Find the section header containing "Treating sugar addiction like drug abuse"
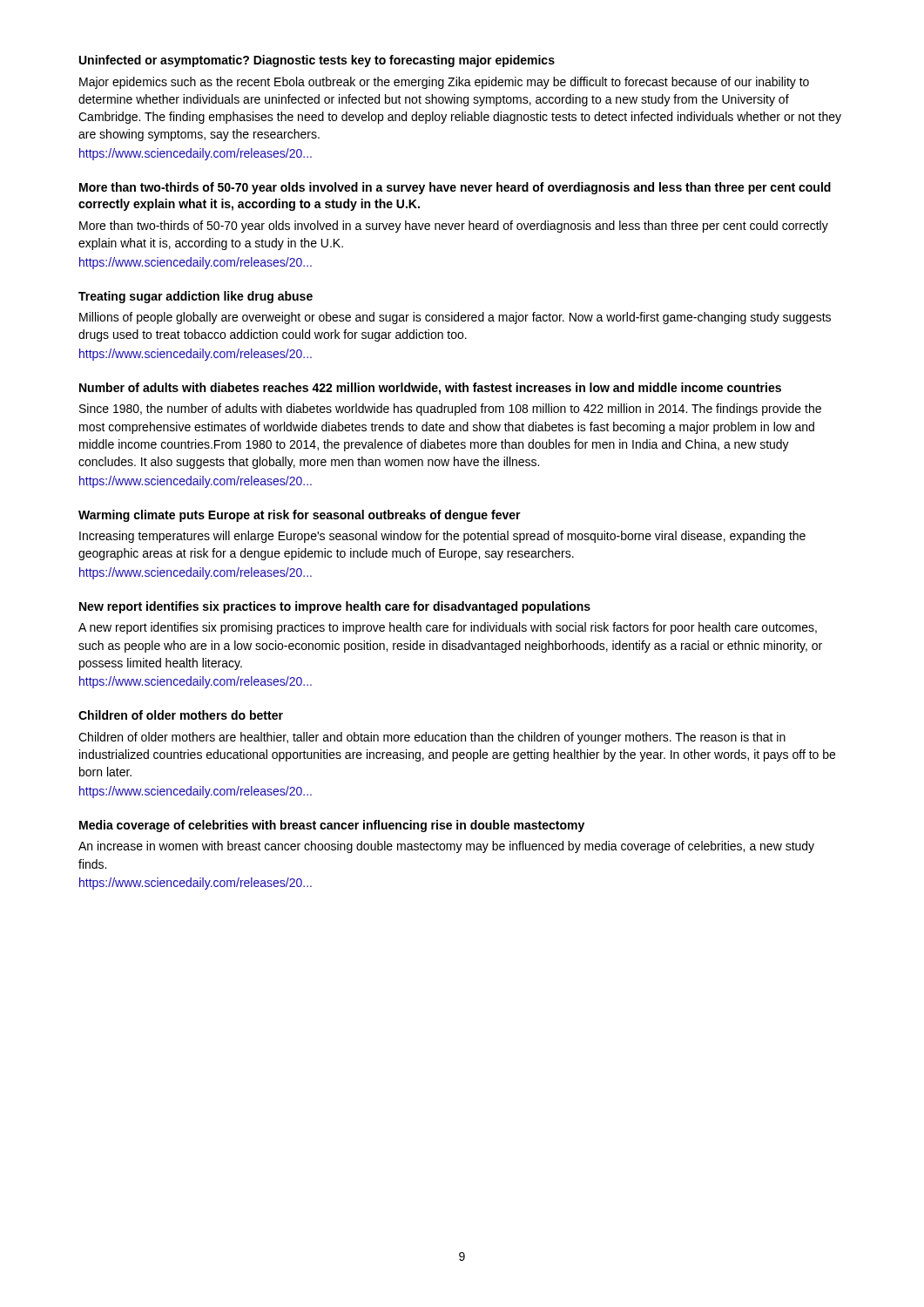Image resolution: width=924 pixels, height=1307 pixels. (196, 296)
